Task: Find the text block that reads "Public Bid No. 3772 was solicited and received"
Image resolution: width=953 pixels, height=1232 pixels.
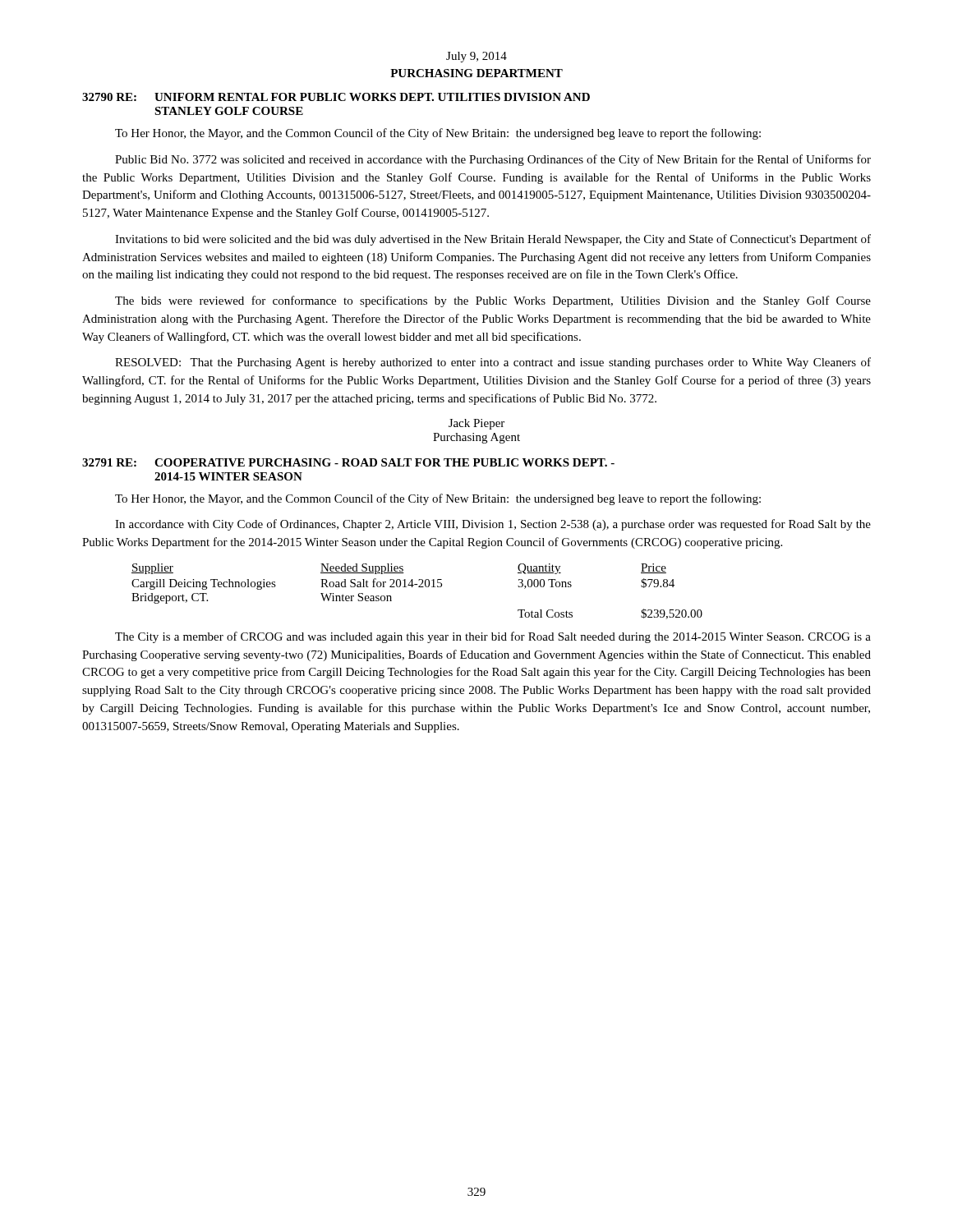Action: [476, 187]
